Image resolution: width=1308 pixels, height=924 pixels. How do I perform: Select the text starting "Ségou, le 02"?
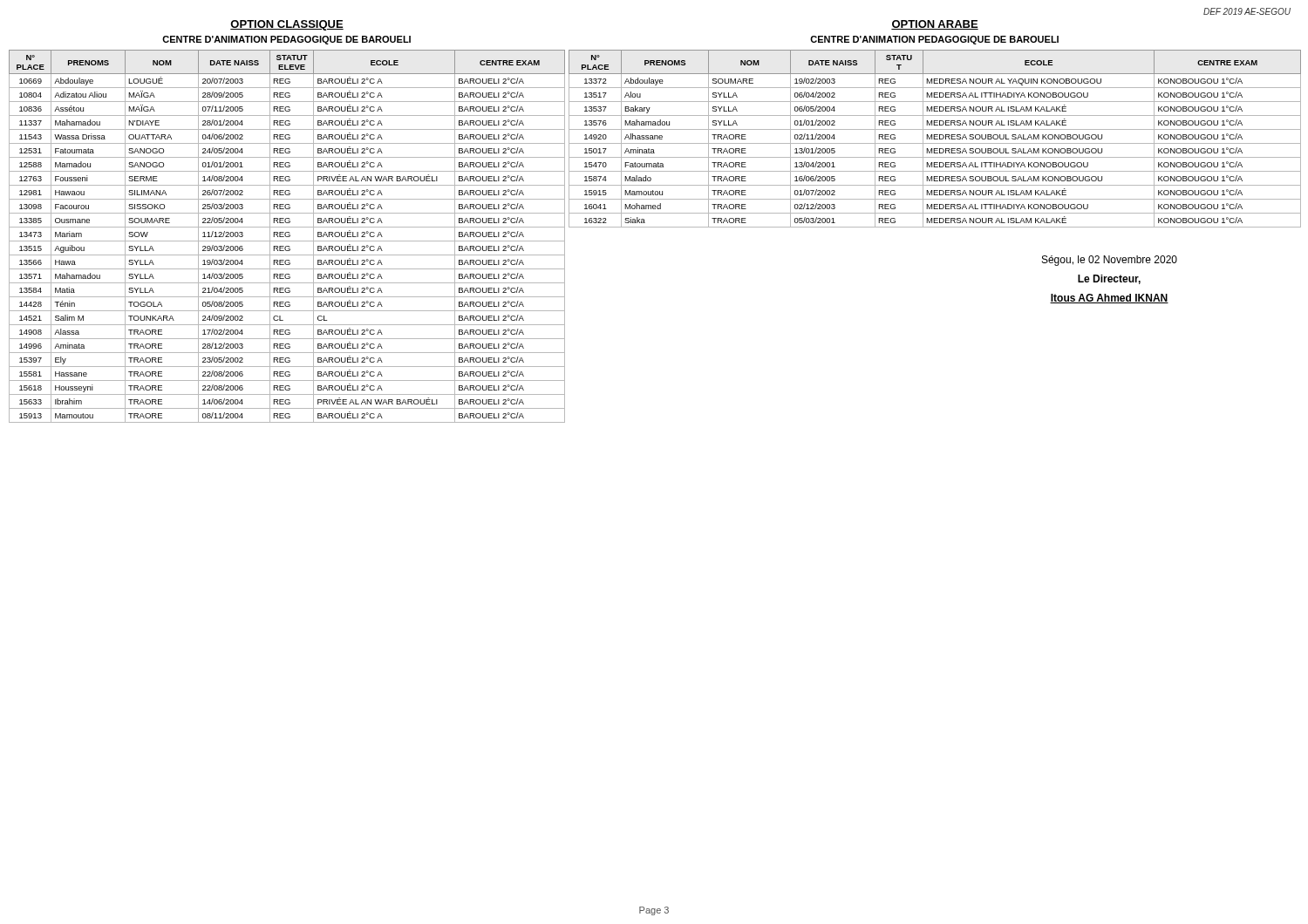(x=1109, y=260)
